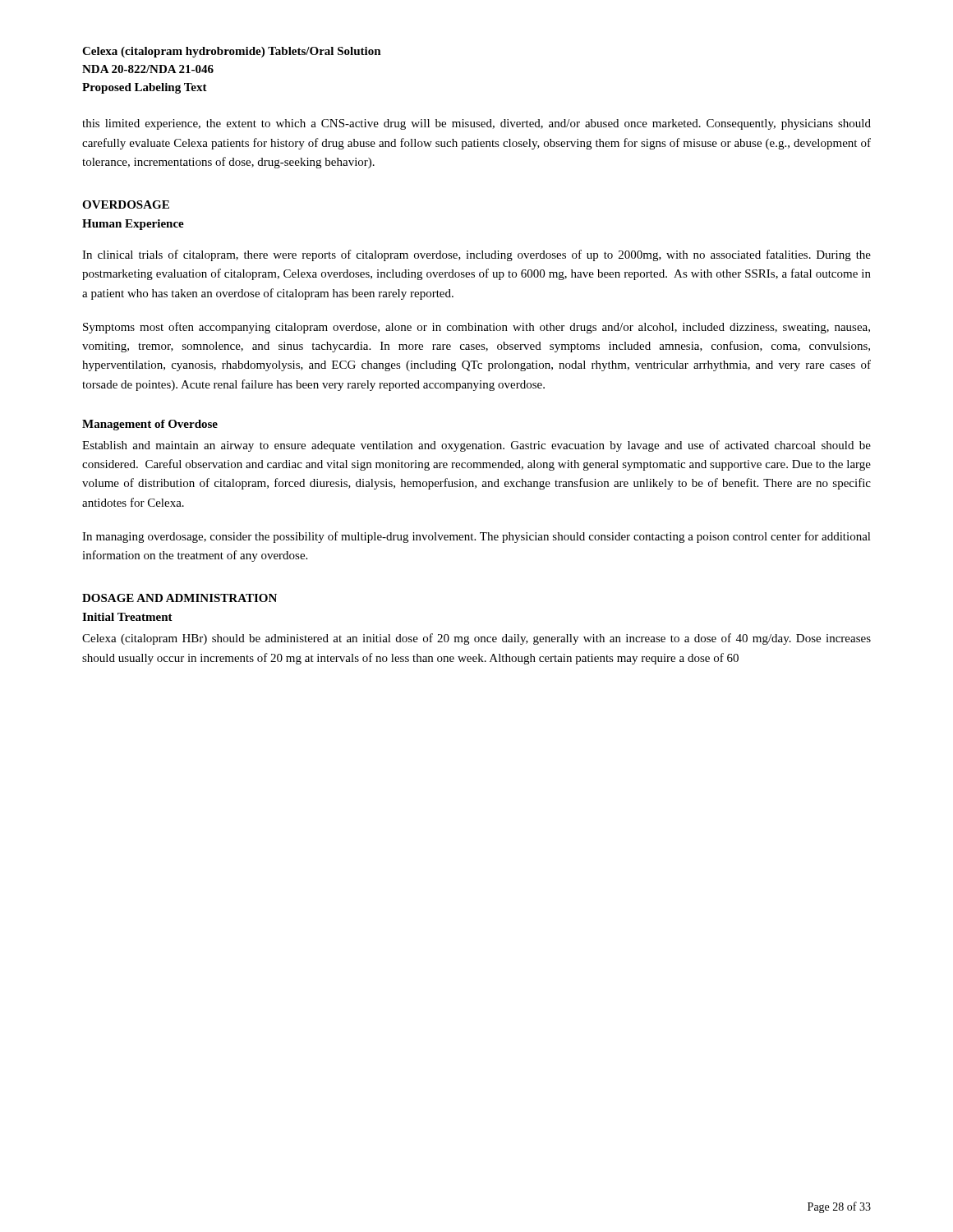Screen dimensions: 1232x953
Task: Locate the block of text that opens with "Establish and maintain an airway to ensure"
Action: [476, 474]
